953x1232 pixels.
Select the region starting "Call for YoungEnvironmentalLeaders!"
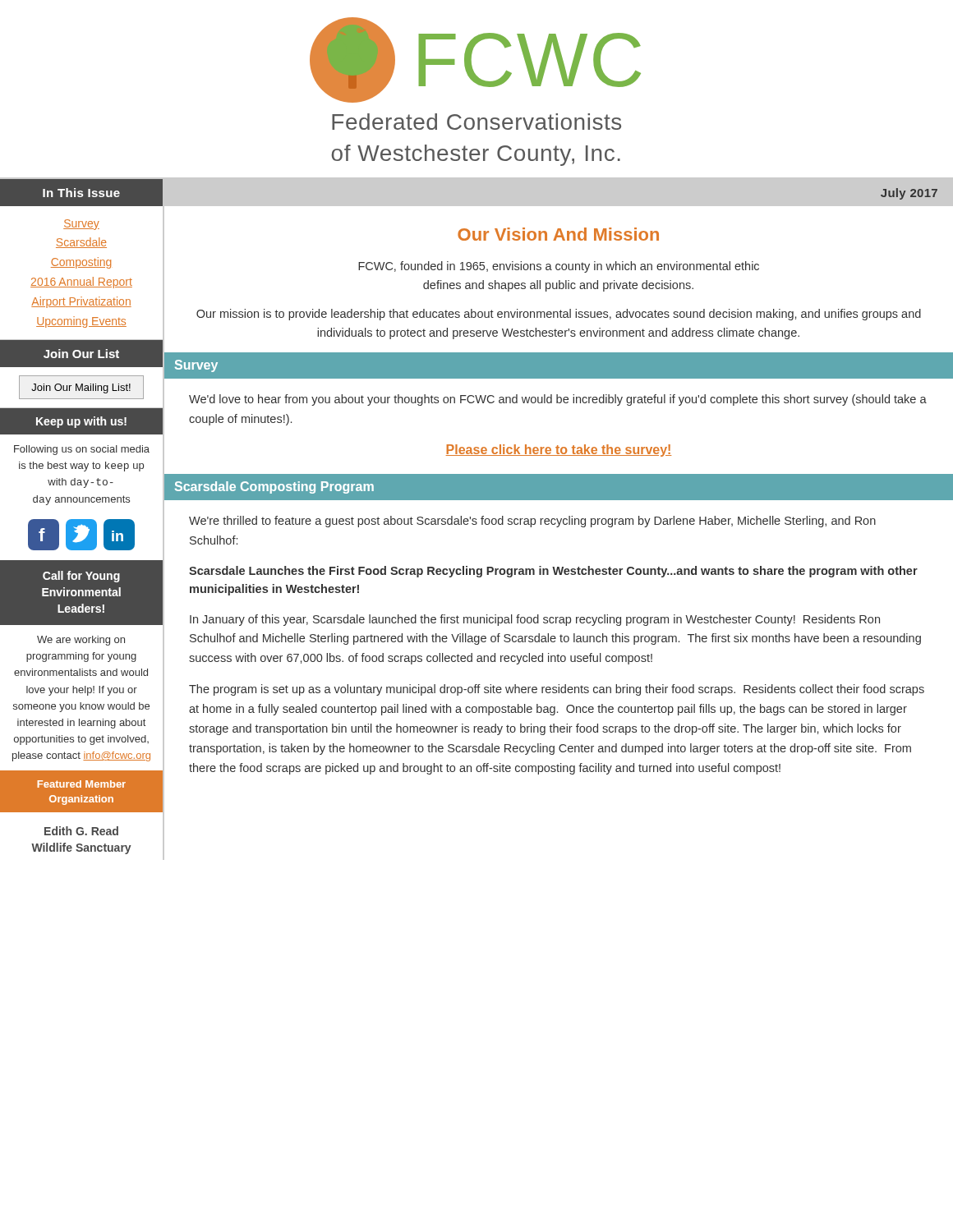[81, 592]
